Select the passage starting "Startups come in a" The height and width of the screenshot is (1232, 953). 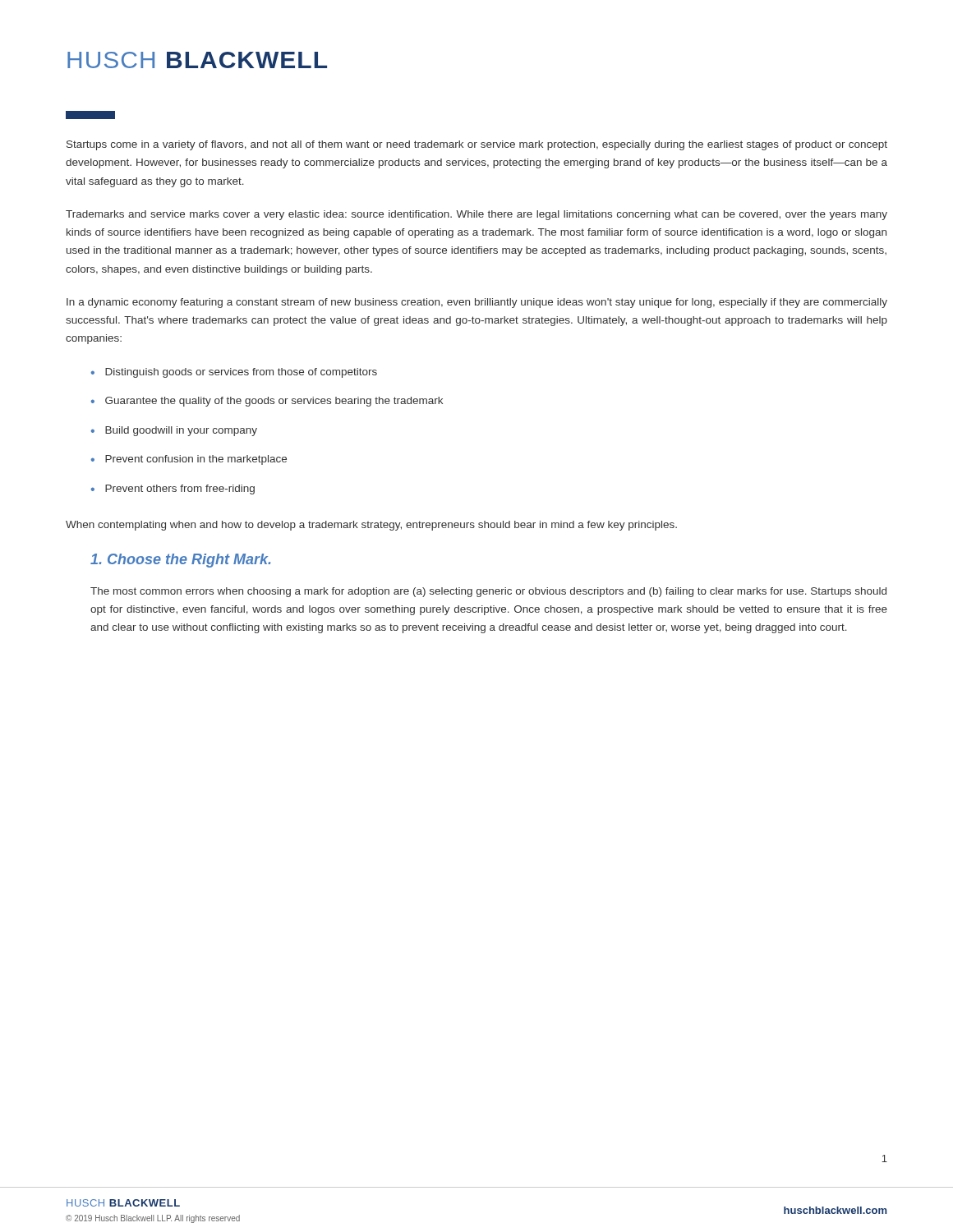[x=476, y=162]
